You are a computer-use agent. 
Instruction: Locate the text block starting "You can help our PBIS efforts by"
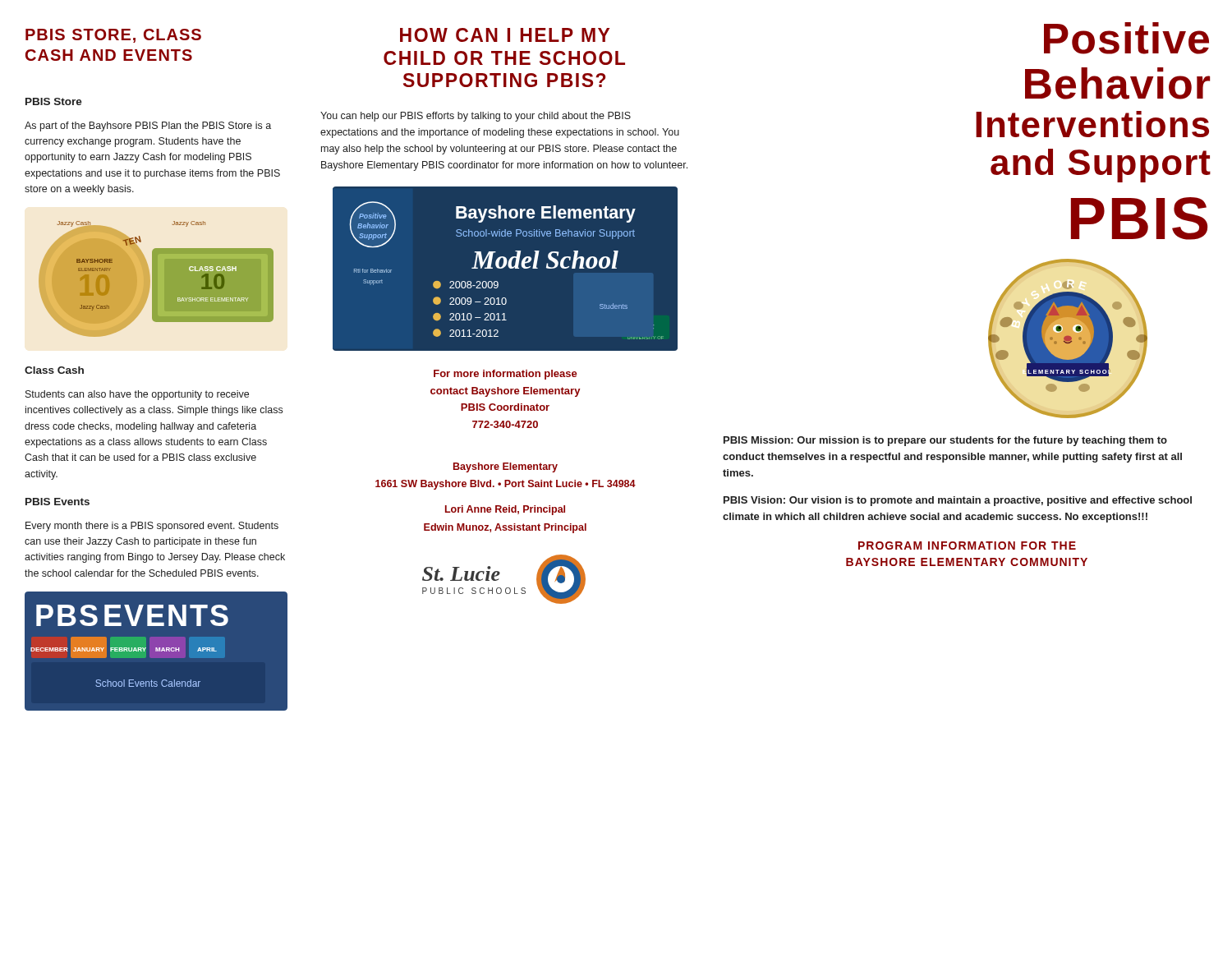tap(505, 140)
